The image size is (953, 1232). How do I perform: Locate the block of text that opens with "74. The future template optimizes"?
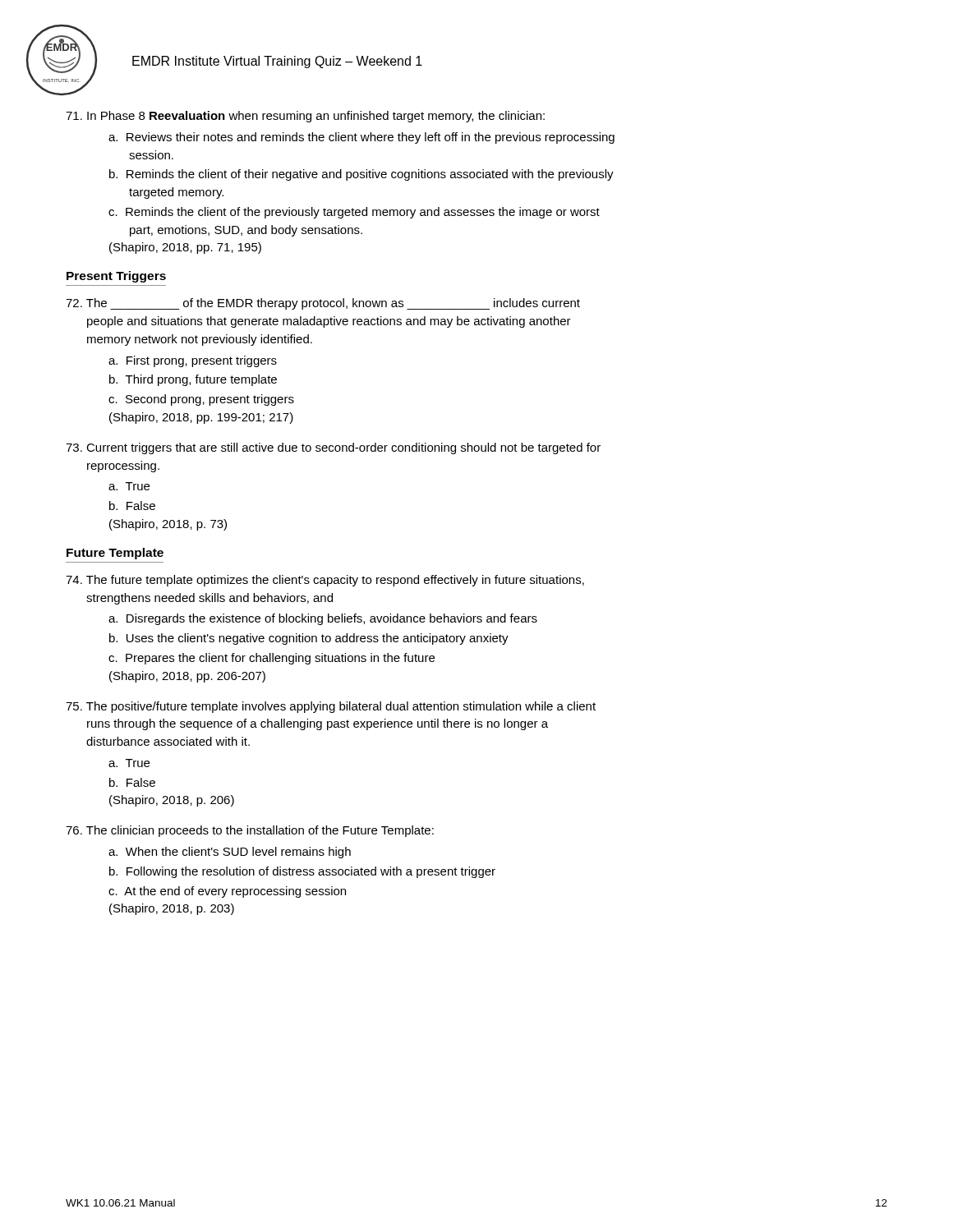(x=476, y=626)
